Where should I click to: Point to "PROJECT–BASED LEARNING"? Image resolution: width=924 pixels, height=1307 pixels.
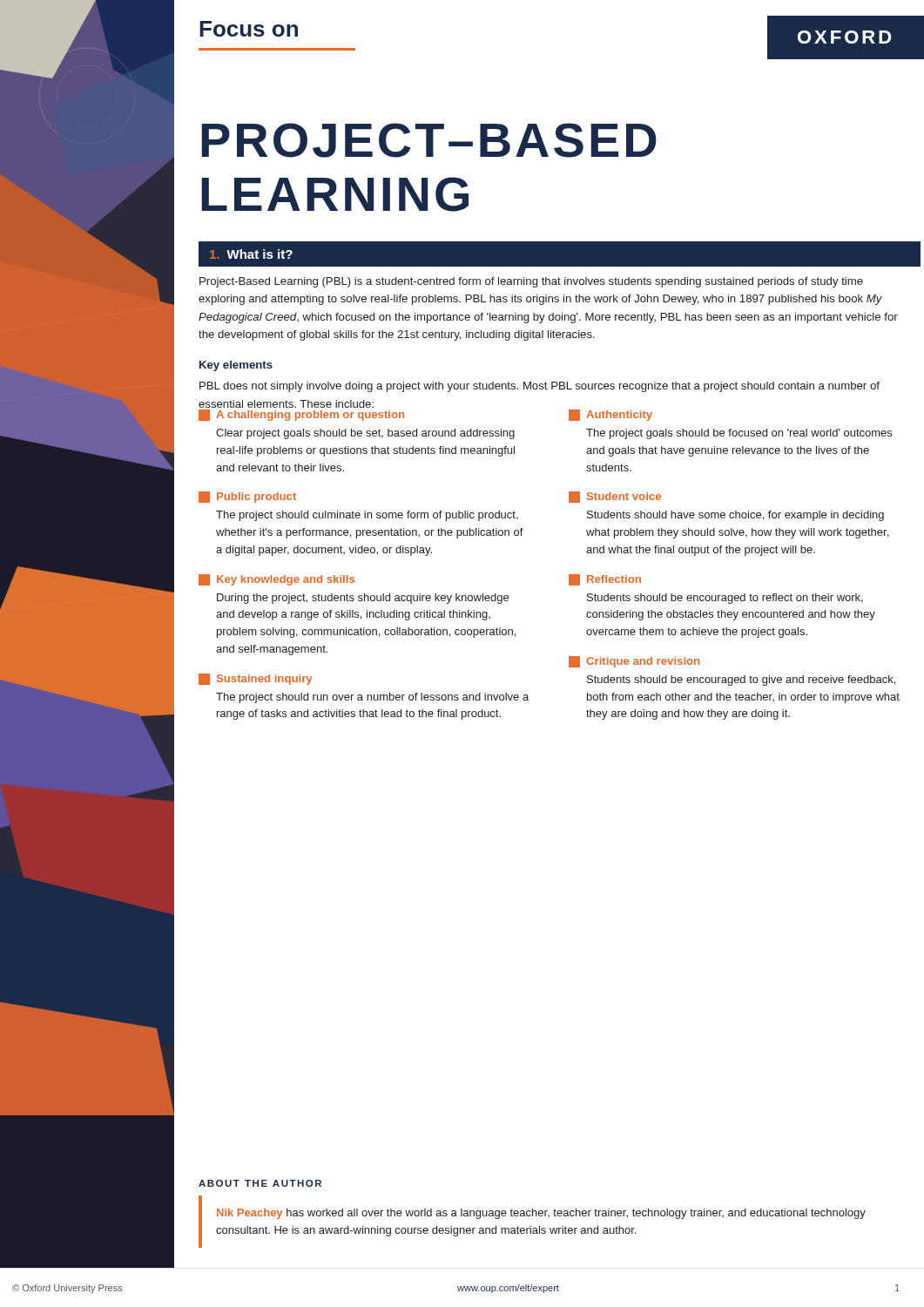coord(549,167)
